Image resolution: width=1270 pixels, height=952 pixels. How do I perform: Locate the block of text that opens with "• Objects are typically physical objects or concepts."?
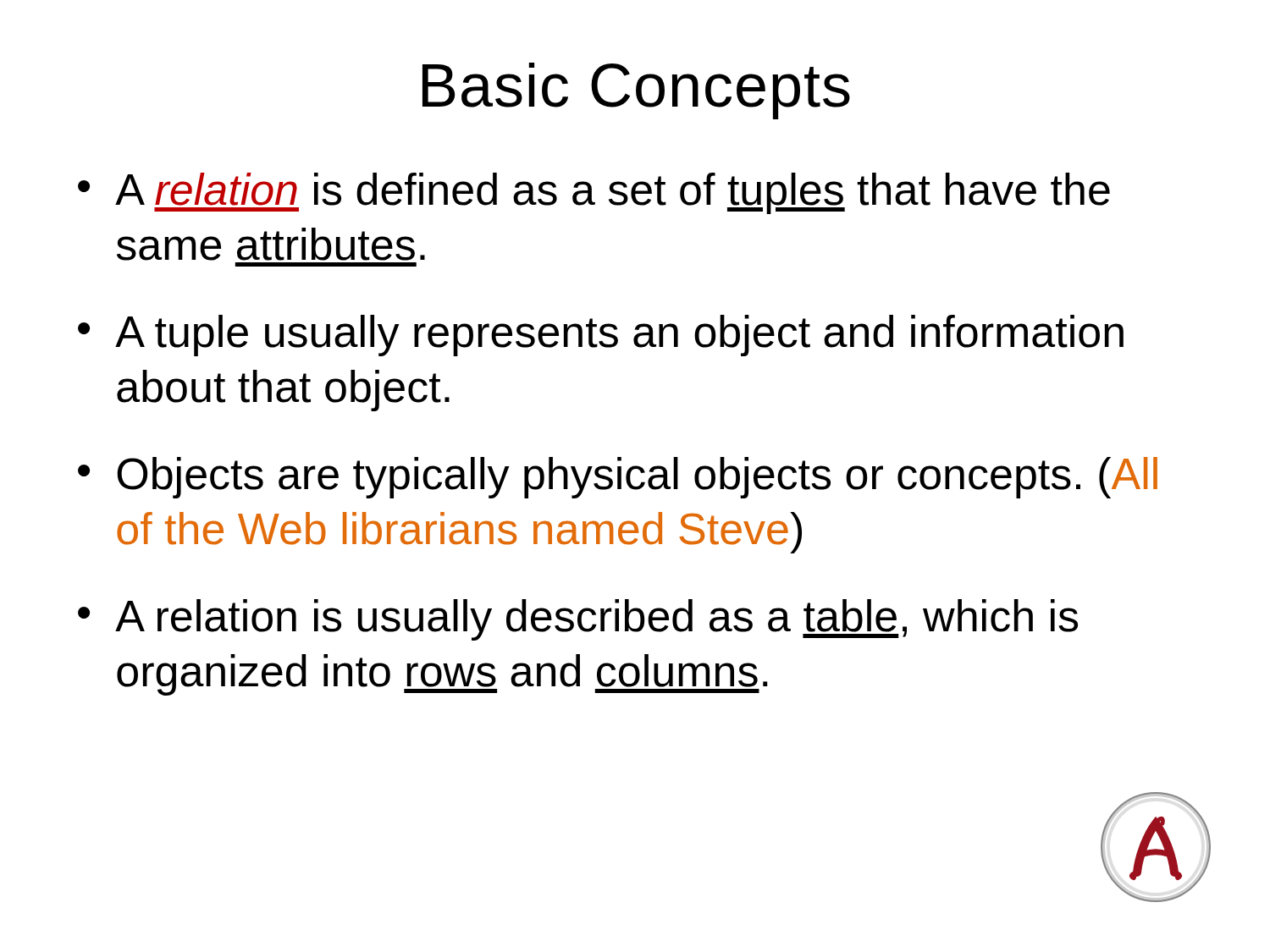[635, 502]
